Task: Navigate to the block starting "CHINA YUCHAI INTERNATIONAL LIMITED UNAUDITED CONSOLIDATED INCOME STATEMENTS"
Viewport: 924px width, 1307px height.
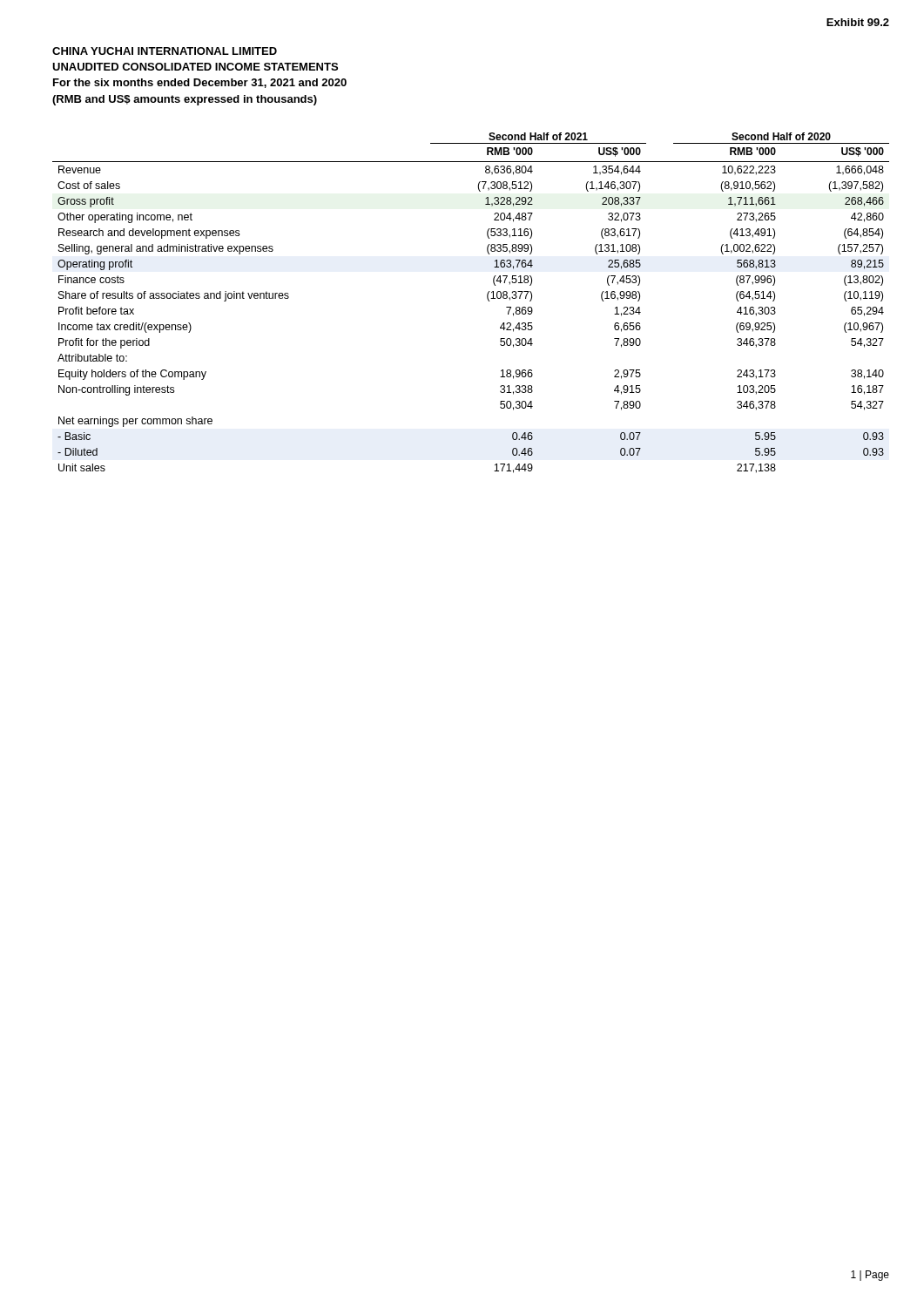Action: coord(200,75)
